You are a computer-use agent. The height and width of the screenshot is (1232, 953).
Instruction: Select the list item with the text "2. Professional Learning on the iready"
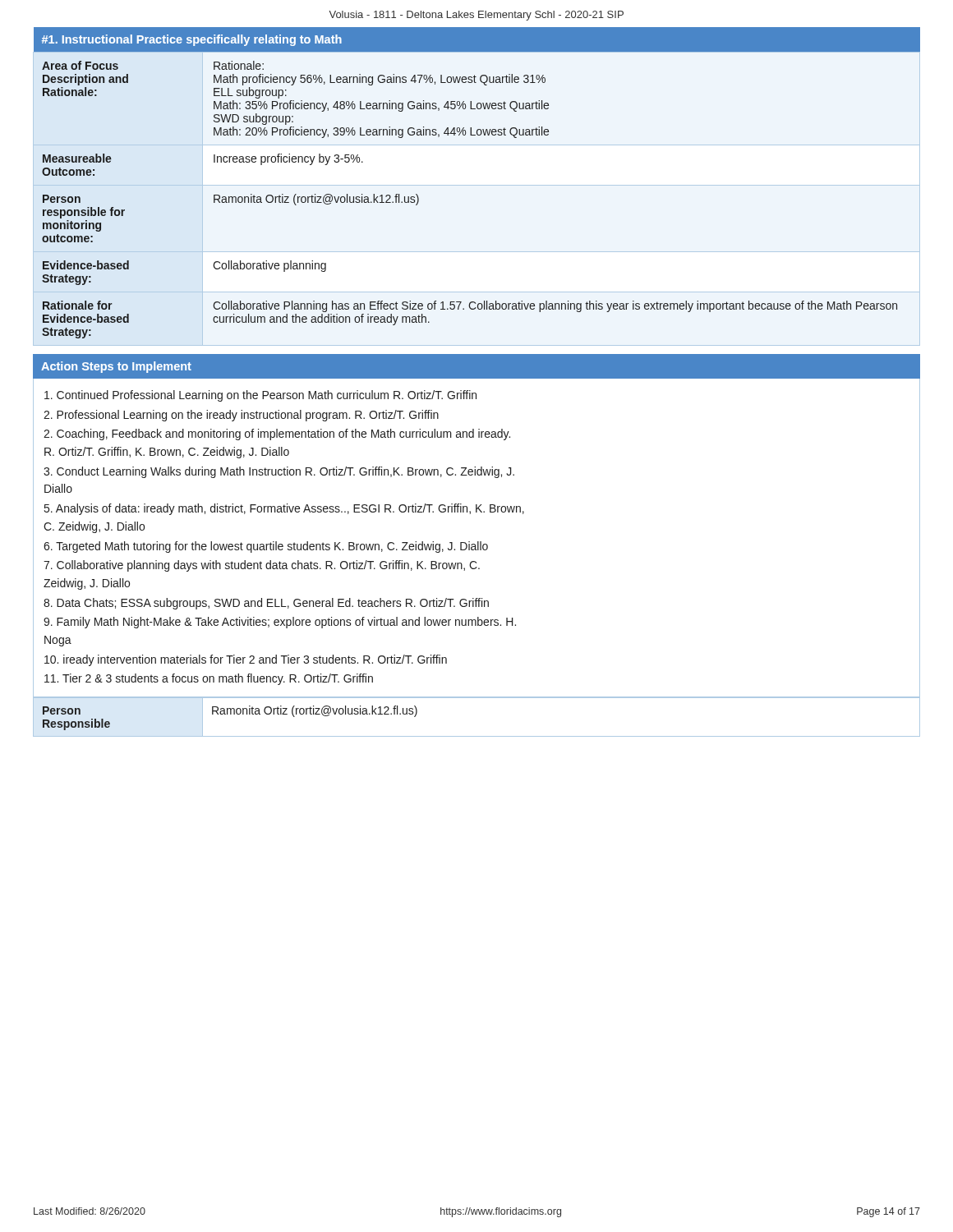click(x=241, y=415)
